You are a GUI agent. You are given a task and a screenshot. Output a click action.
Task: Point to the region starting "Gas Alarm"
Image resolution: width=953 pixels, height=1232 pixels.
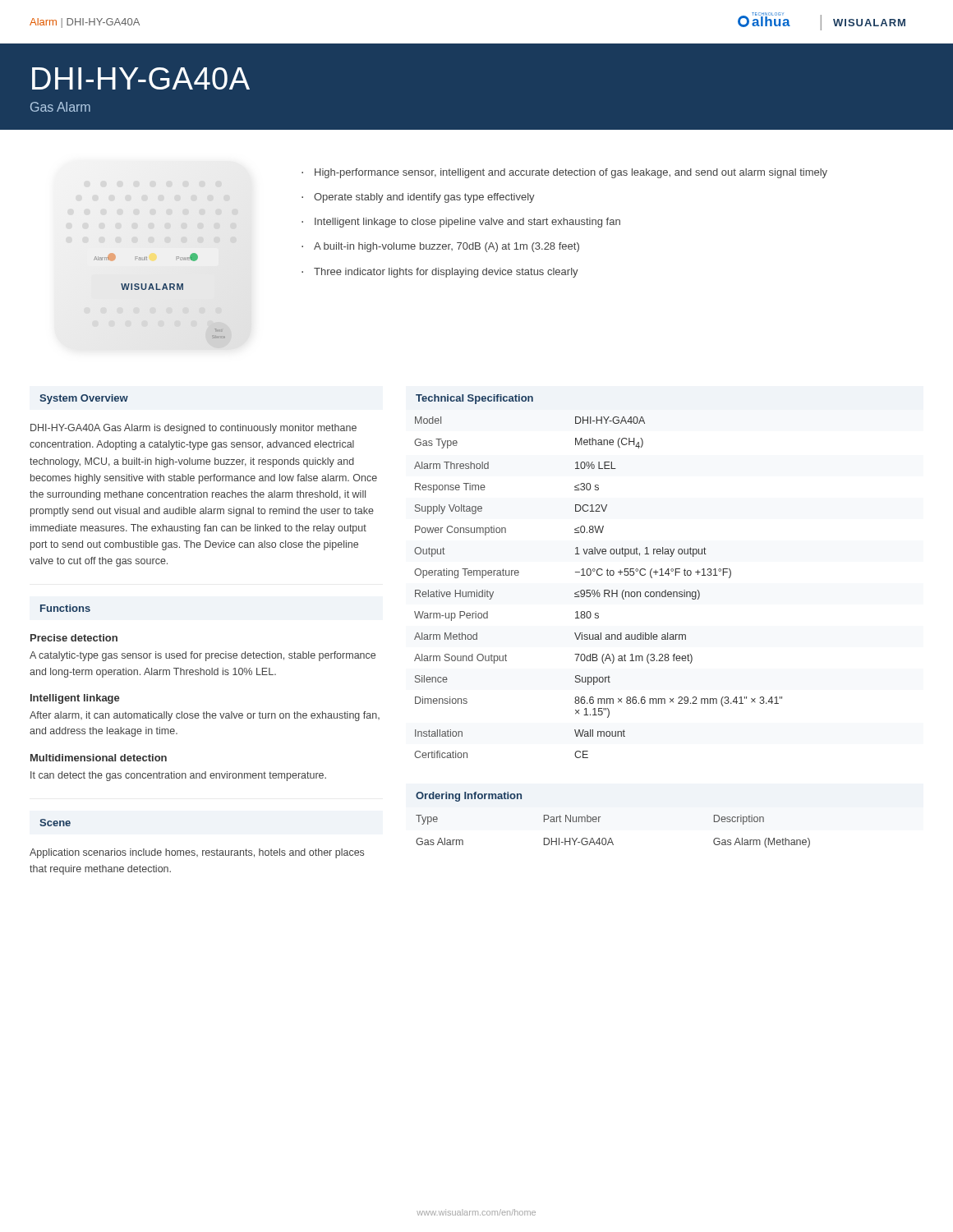60,107
